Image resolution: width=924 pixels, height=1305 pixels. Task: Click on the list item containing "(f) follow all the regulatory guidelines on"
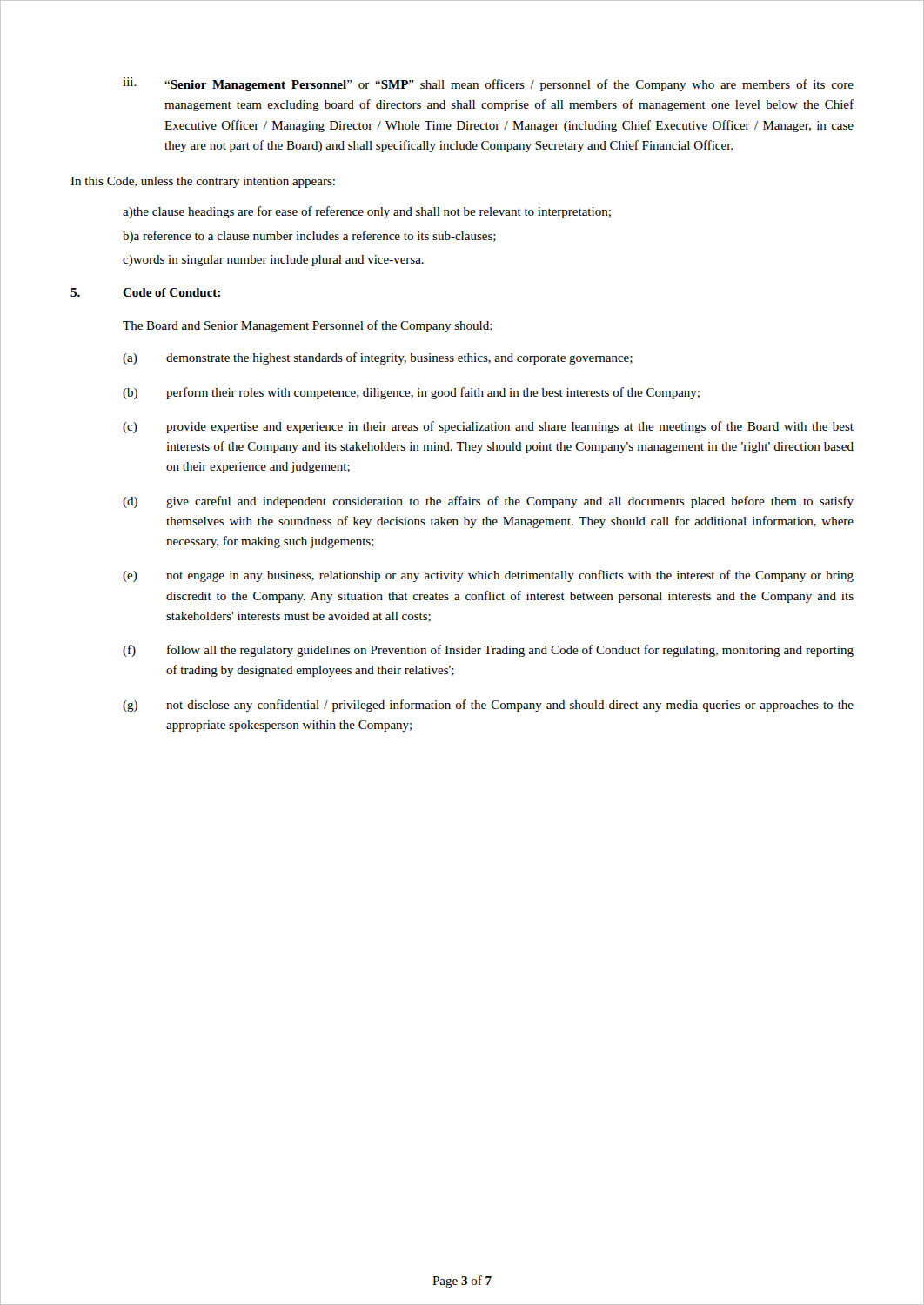[x=488, y=661]
